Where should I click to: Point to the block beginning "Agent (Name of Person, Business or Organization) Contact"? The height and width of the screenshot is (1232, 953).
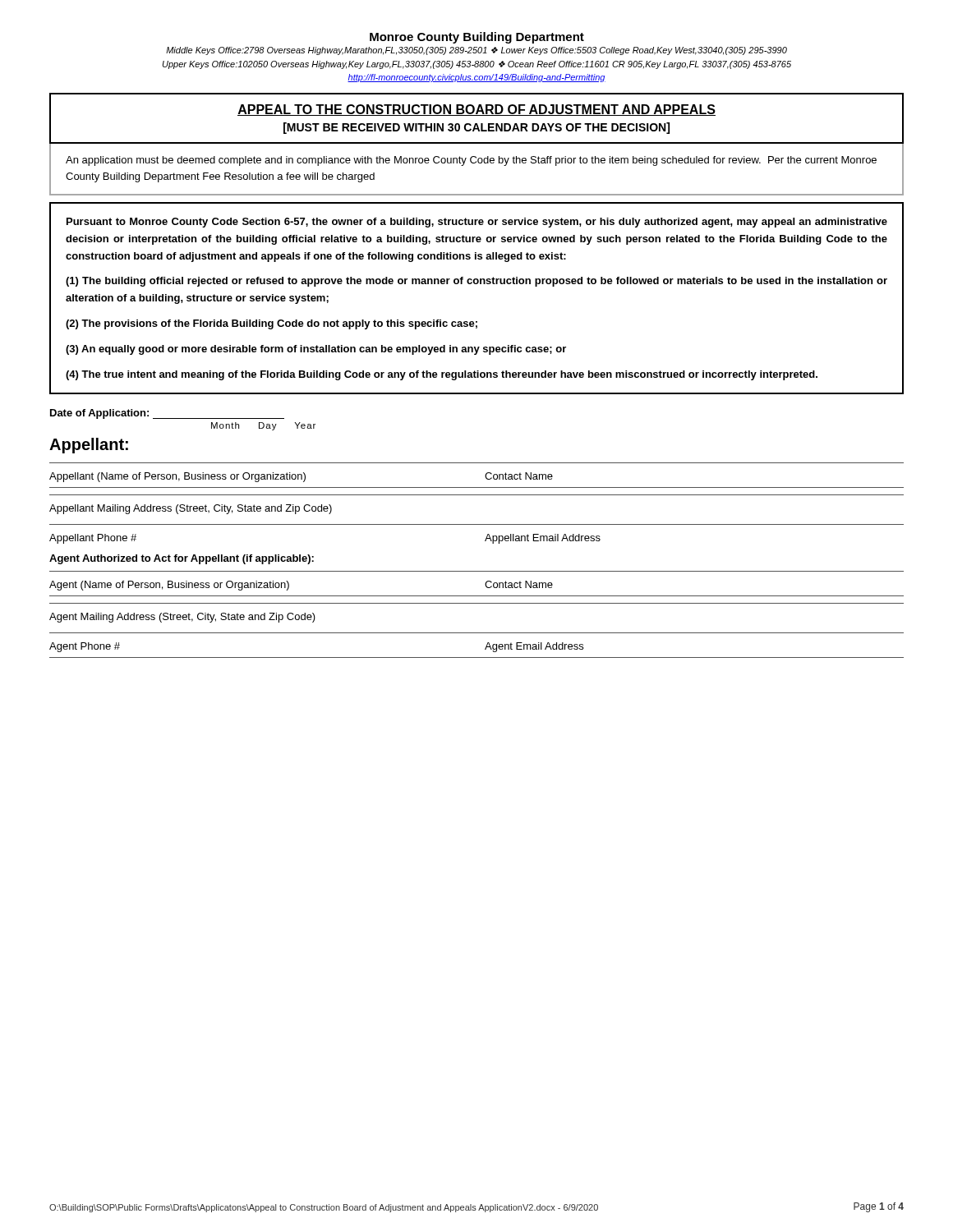(476, 585)
